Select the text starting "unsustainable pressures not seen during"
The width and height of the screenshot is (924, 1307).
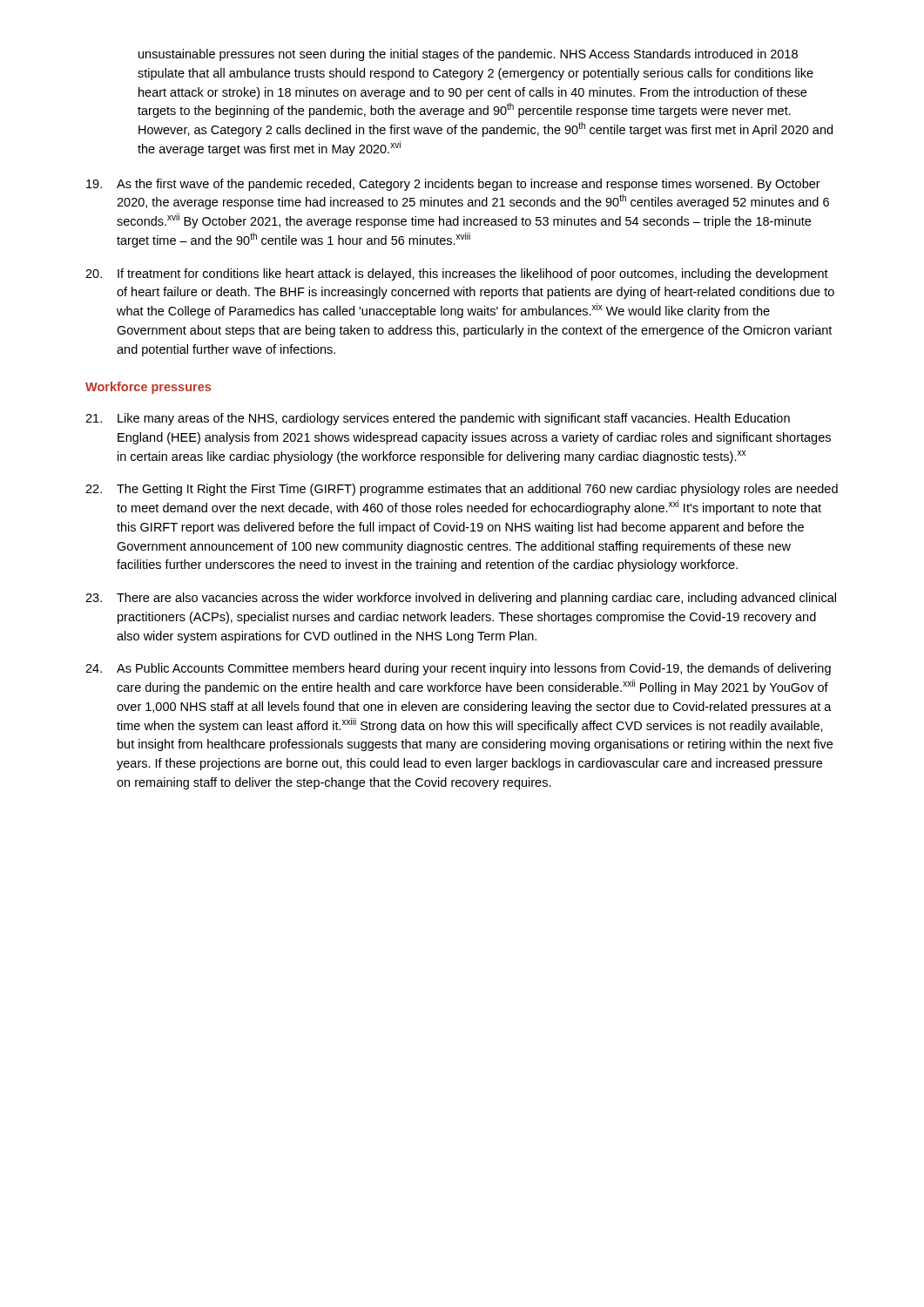(x=486, y=101)
